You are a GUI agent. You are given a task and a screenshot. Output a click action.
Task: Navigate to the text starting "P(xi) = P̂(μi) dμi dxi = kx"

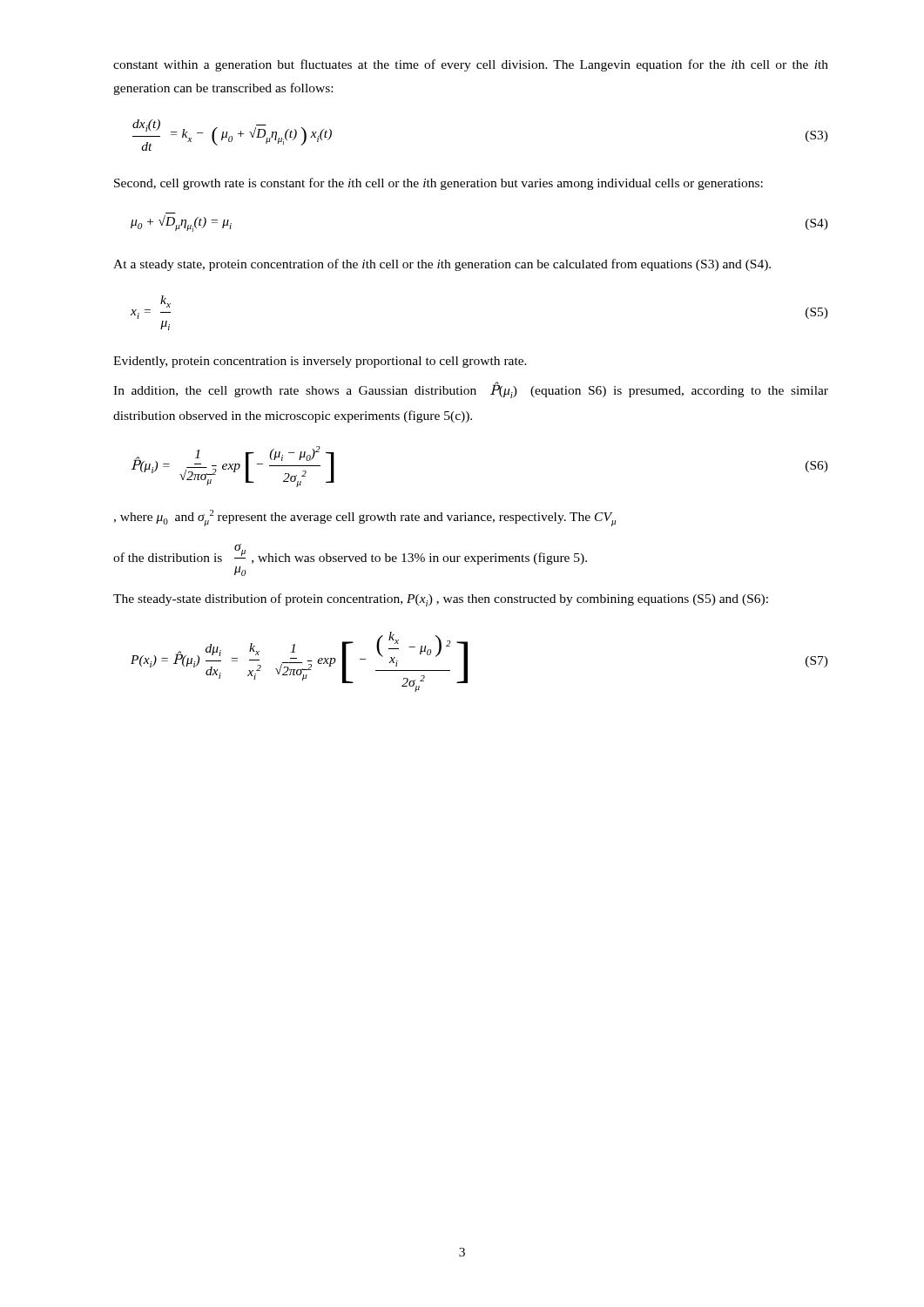479,661
